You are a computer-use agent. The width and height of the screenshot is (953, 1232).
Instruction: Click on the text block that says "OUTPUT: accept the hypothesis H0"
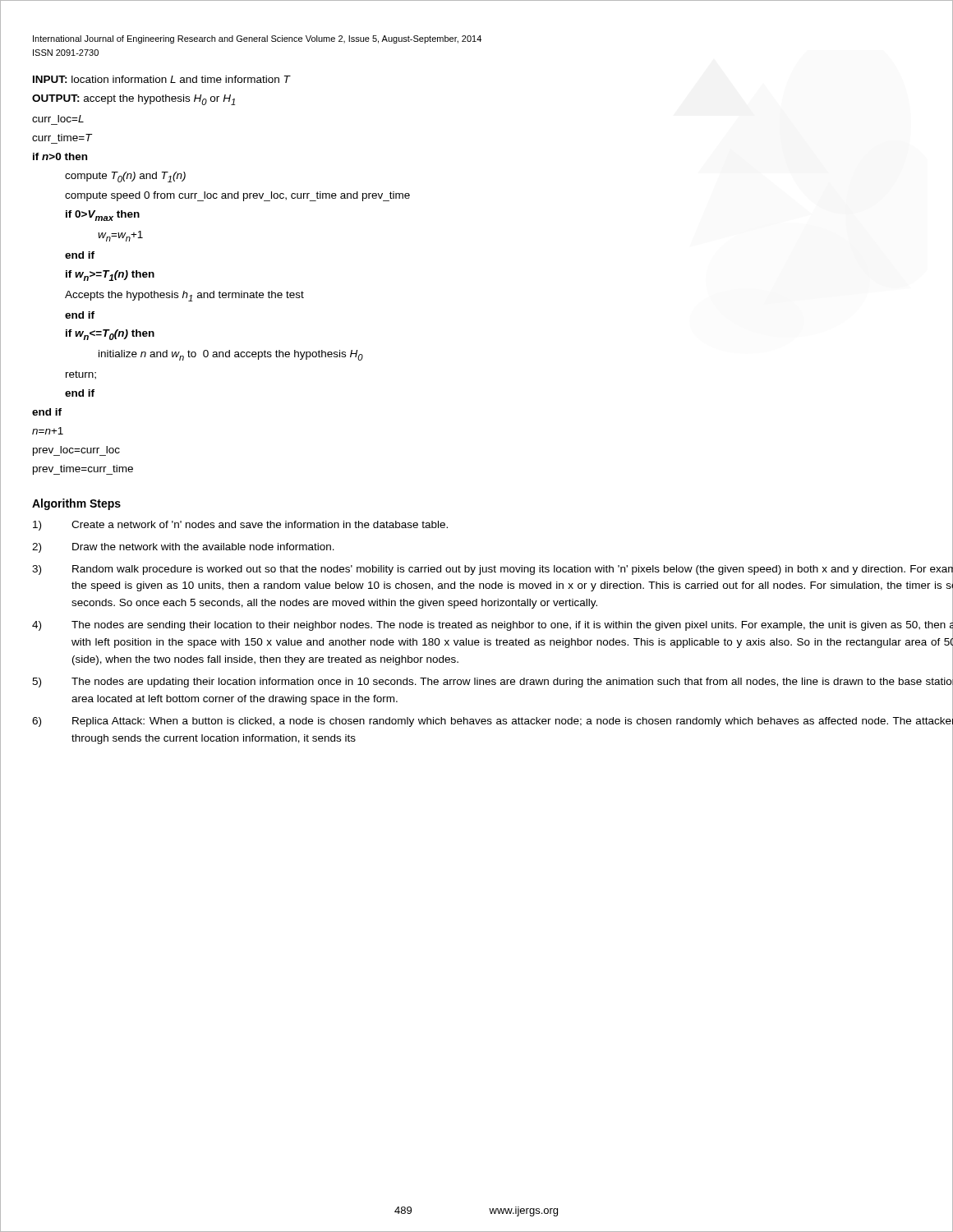[x=154, y=99]
